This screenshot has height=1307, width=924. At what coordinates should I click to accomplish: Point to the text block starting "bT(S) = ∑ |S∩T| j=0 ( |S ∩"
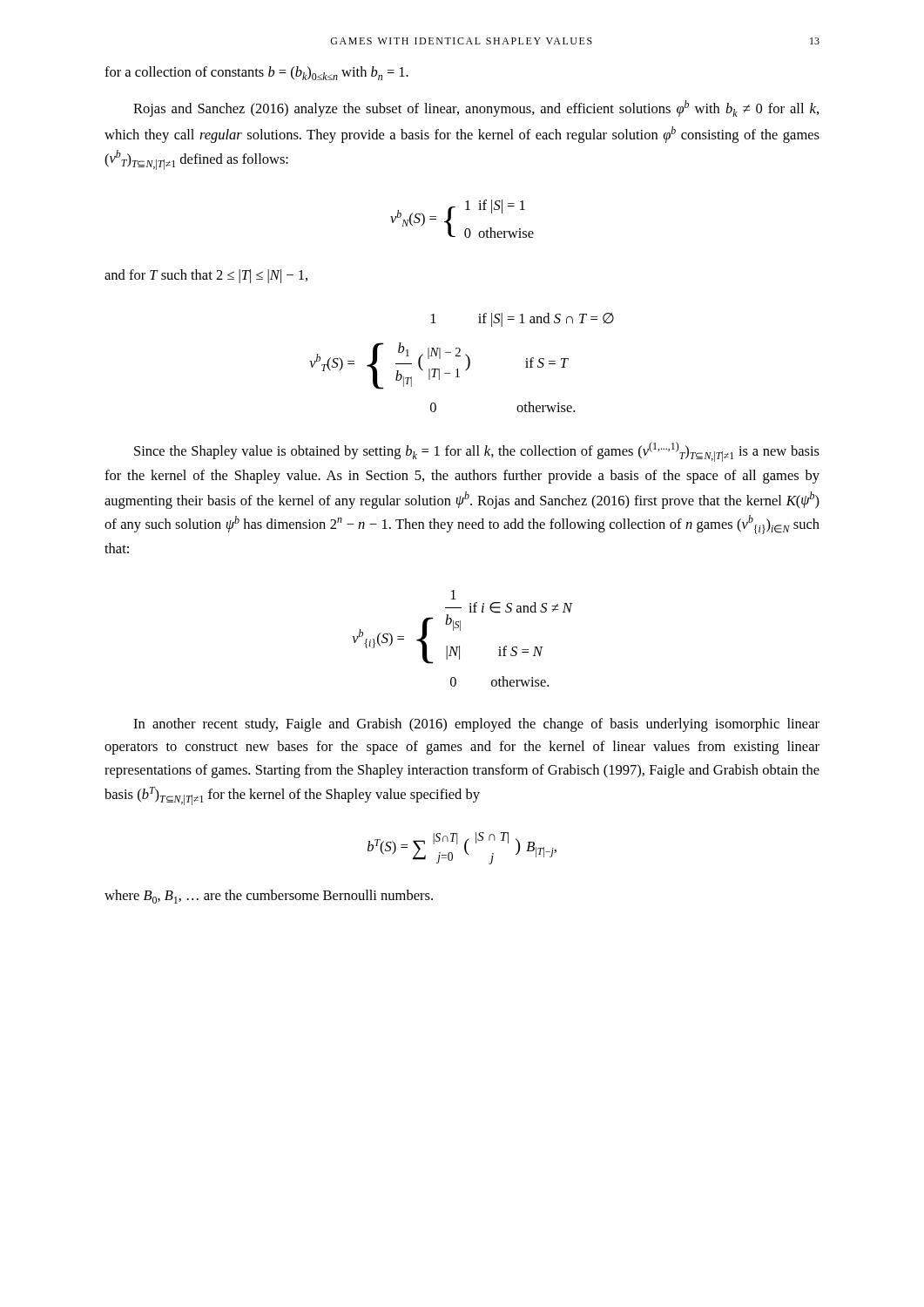[462, 848]
